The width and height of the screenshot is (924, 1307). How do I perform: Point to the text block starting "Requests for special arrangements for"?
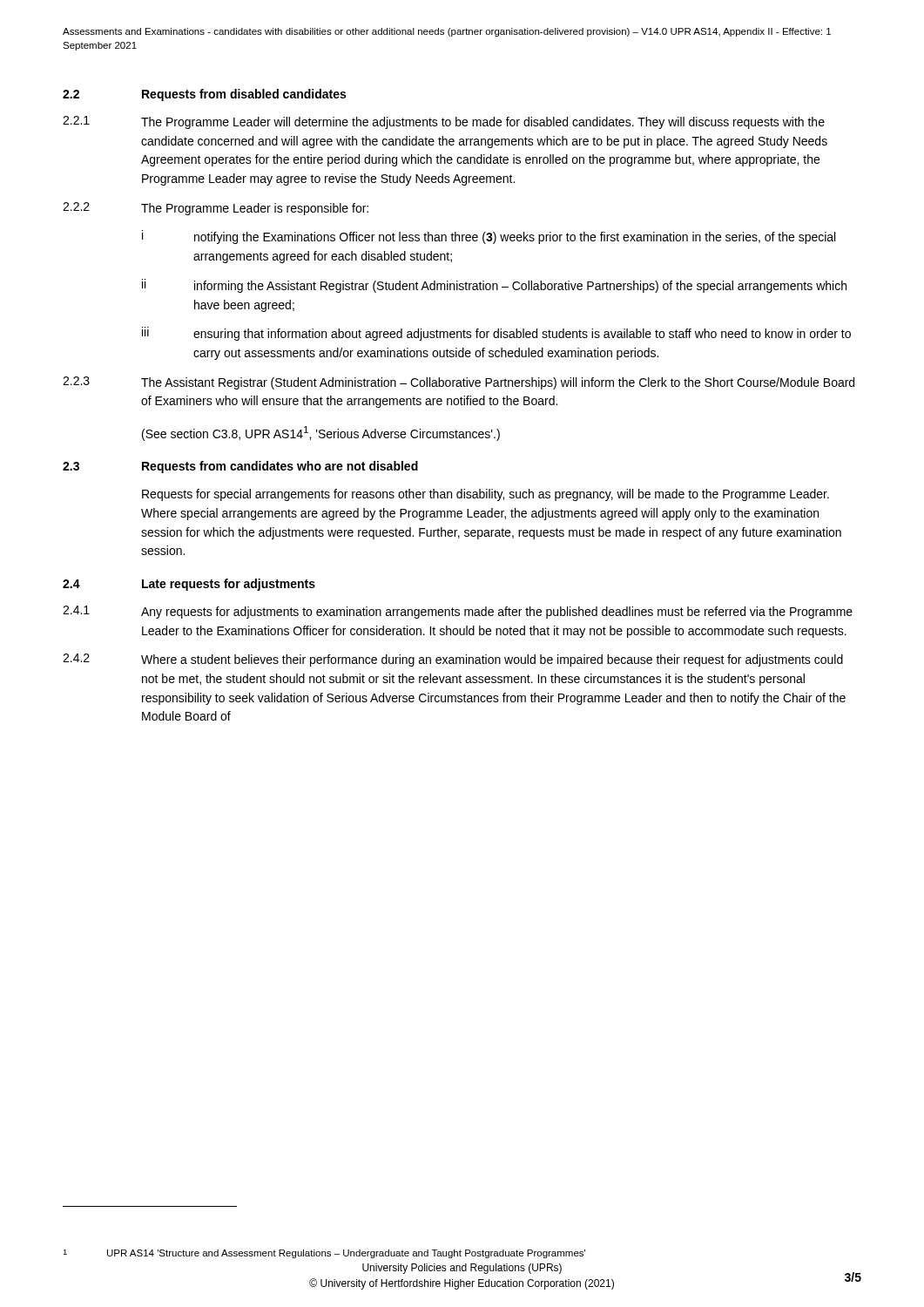point(491,523)
